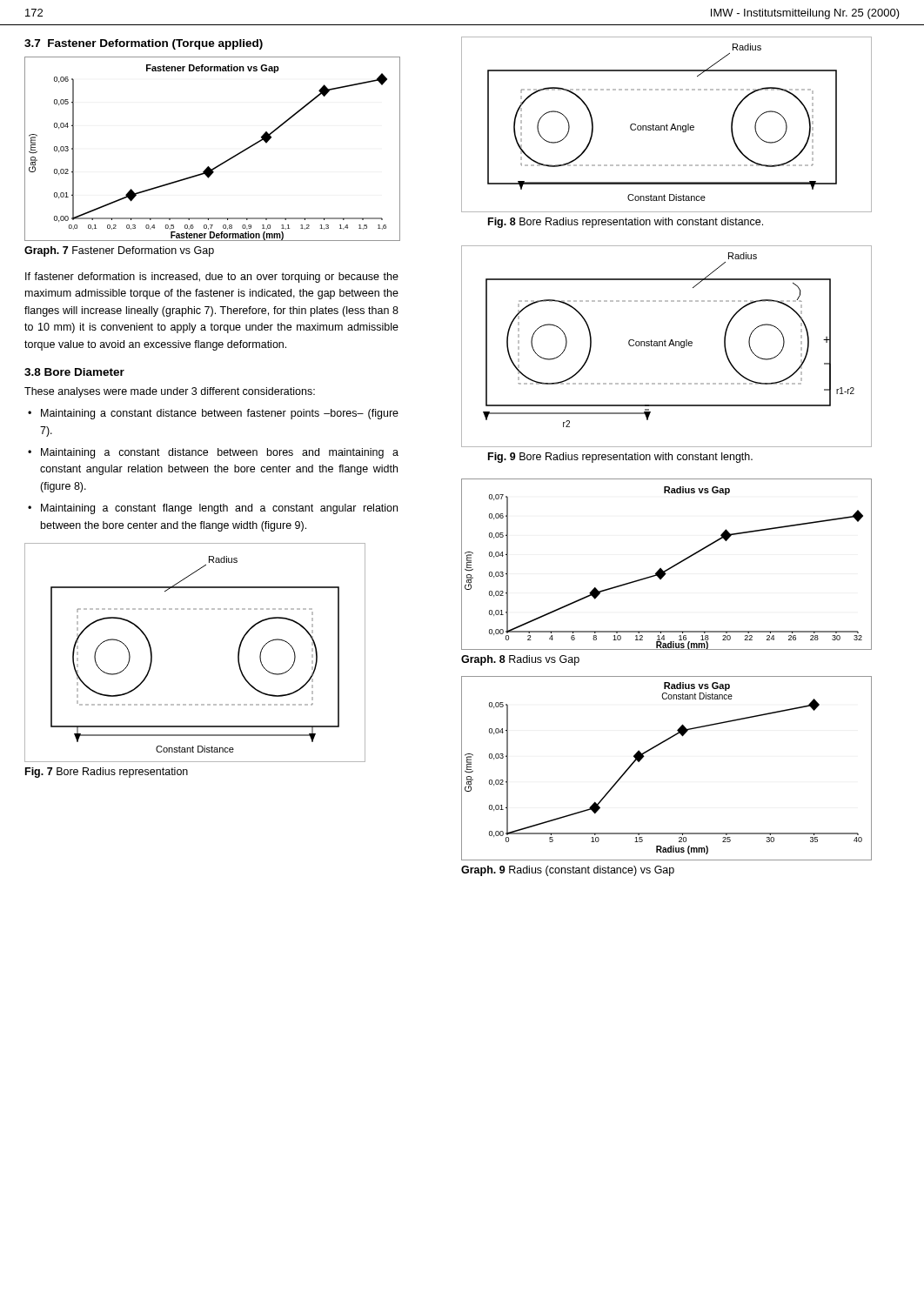Image resolution: width=924 pixels, height=1305 pixels.
Task: Point to "Fig. 9 Bore Radius representation with constant length."
Action: click(x=620, y=457)
